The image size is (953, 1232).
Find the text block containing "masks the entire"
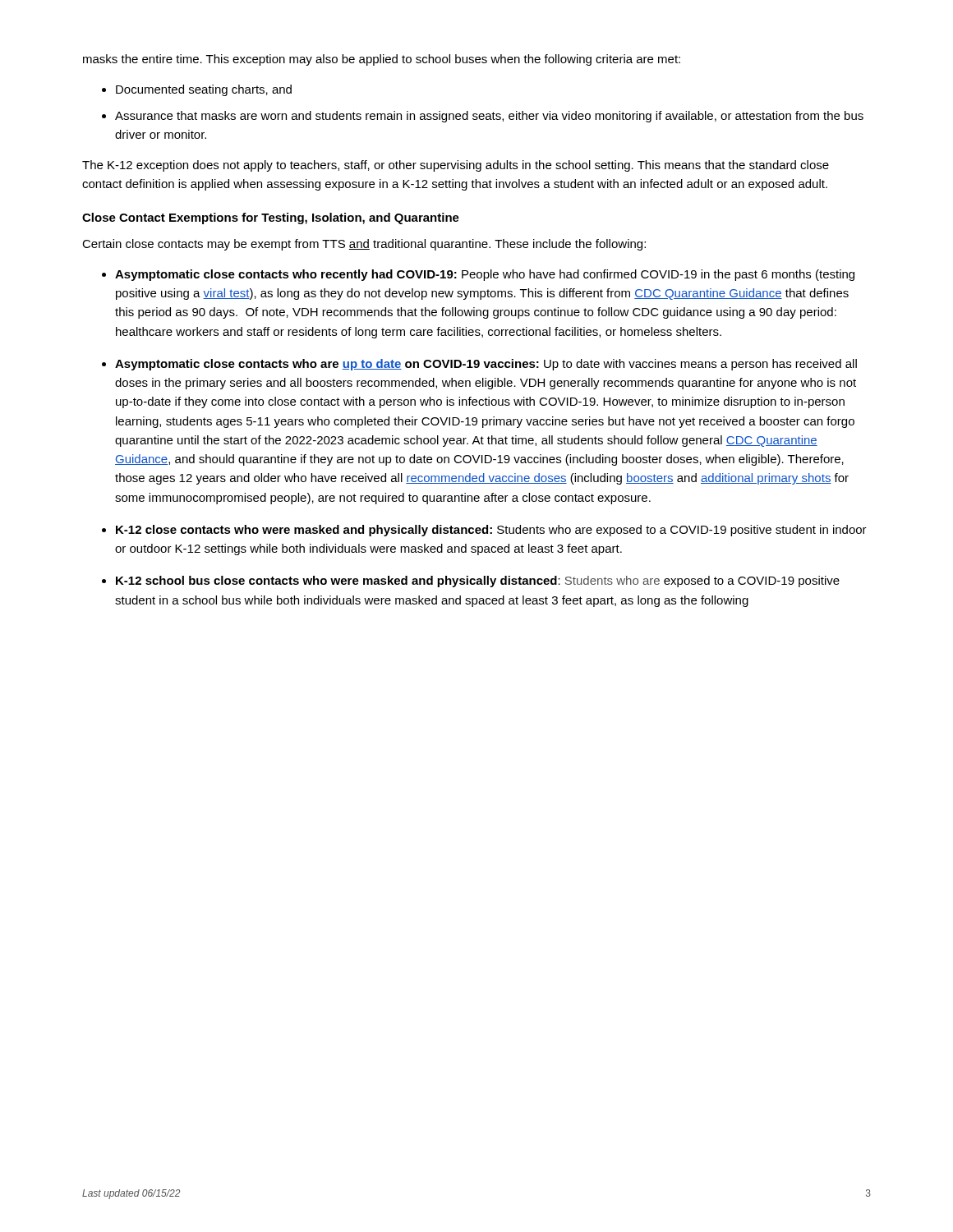(382, 59)
